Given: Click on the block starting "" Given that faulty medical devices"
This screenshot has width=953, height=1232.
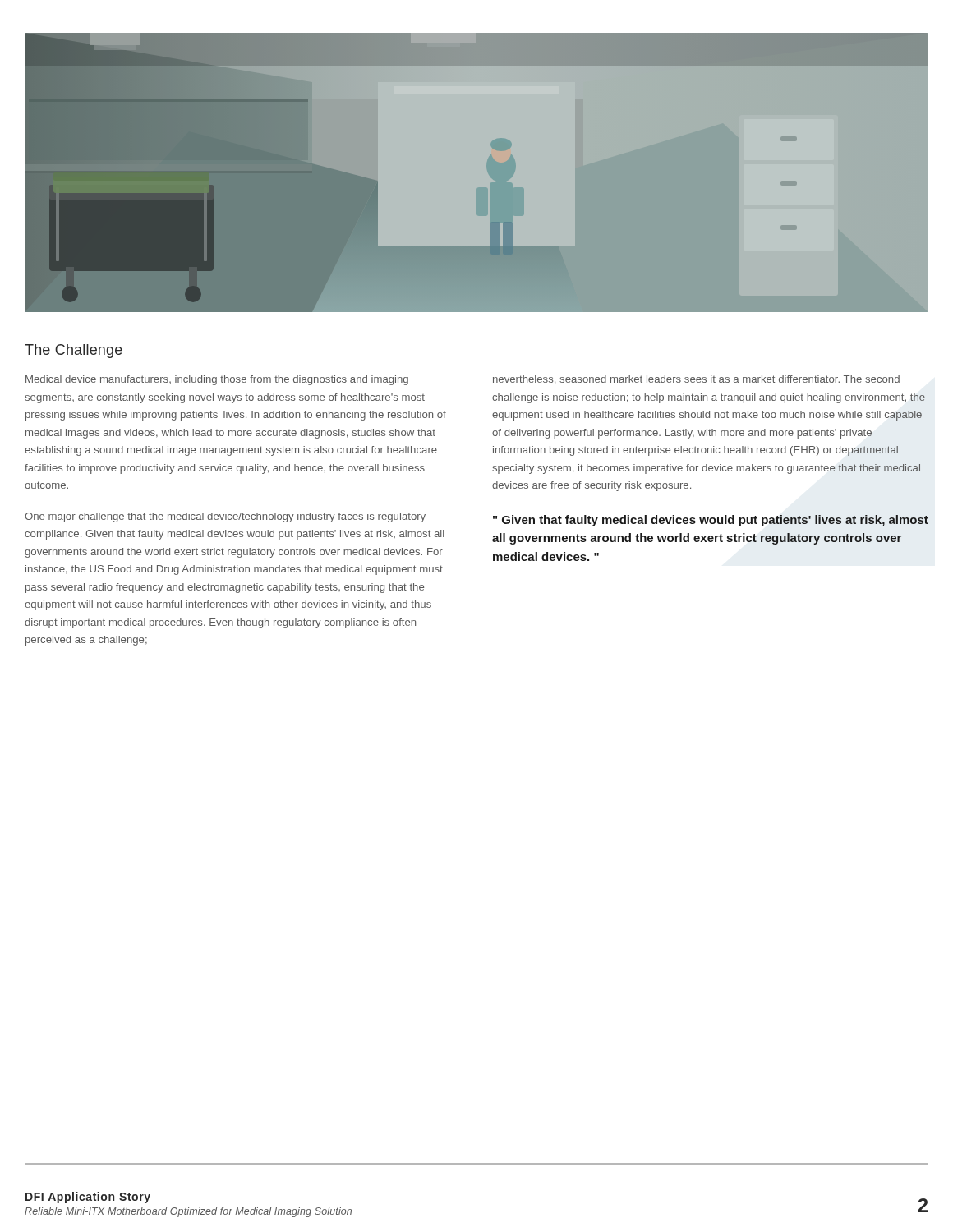Looking at the screenshot, I should 710,538.
